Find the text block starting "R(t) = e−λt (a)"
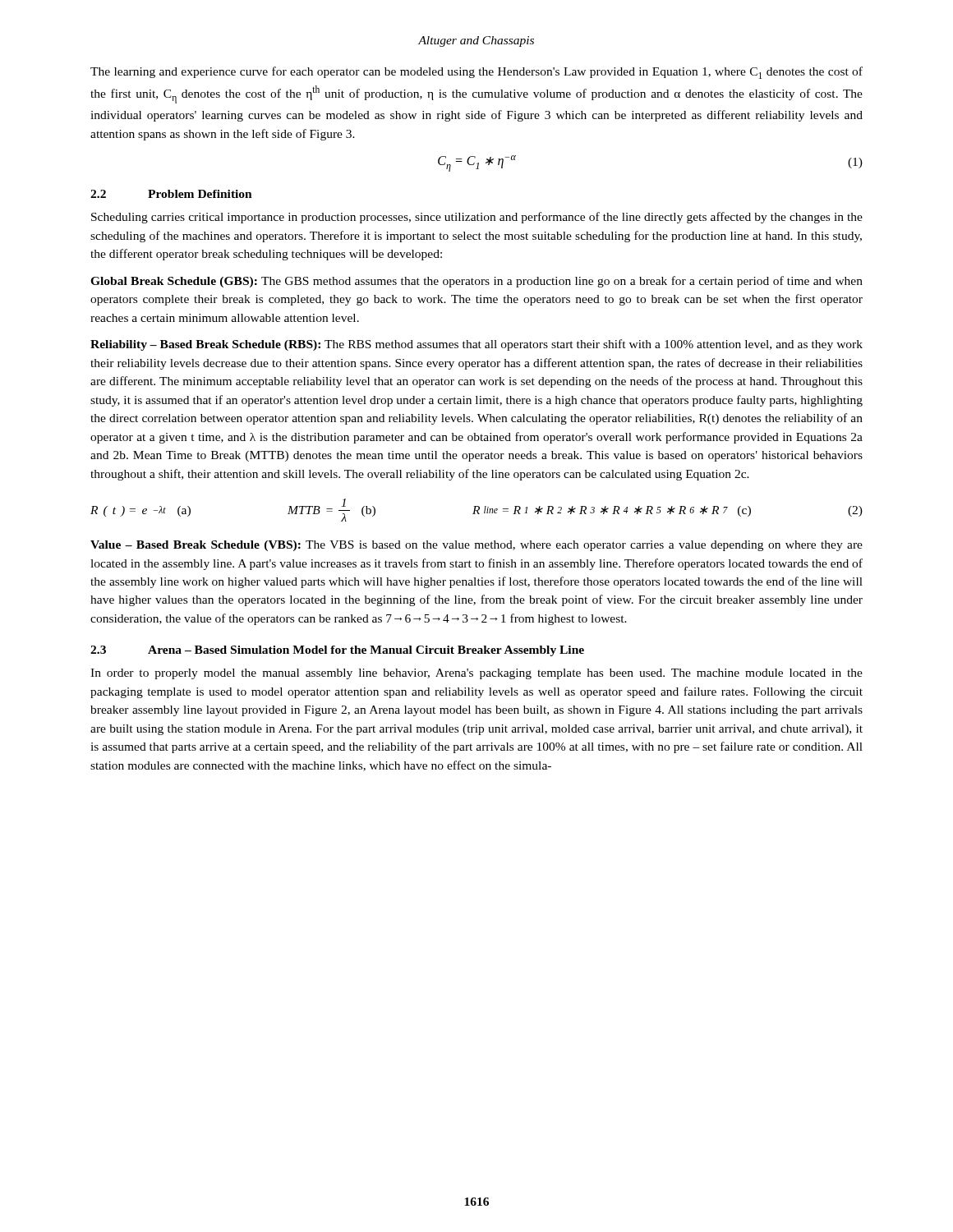 pyautogui.click(x=476, y=510)
